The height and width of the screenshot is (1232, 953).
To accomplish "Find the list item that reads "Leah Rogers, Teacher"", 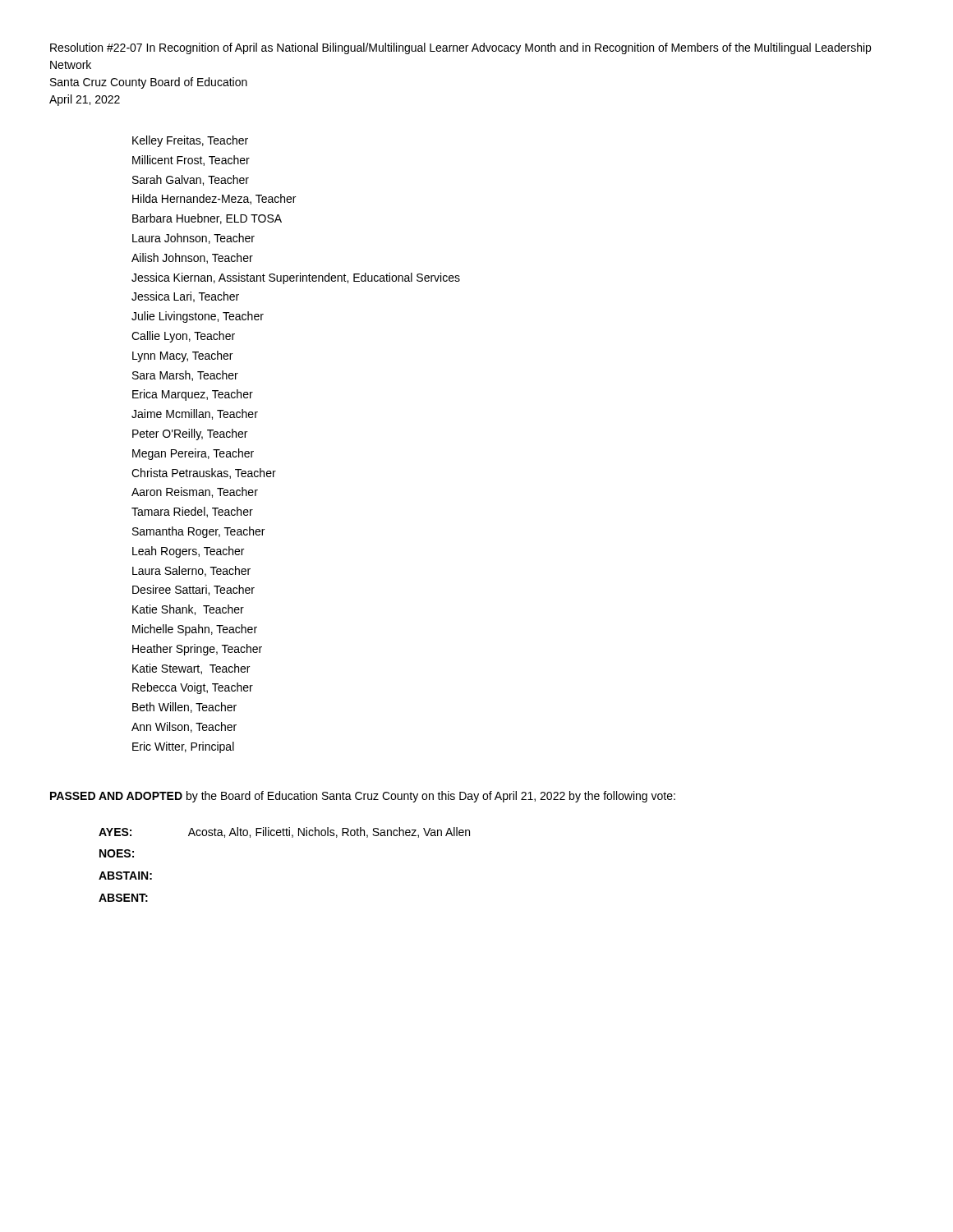I will [188, 551].
